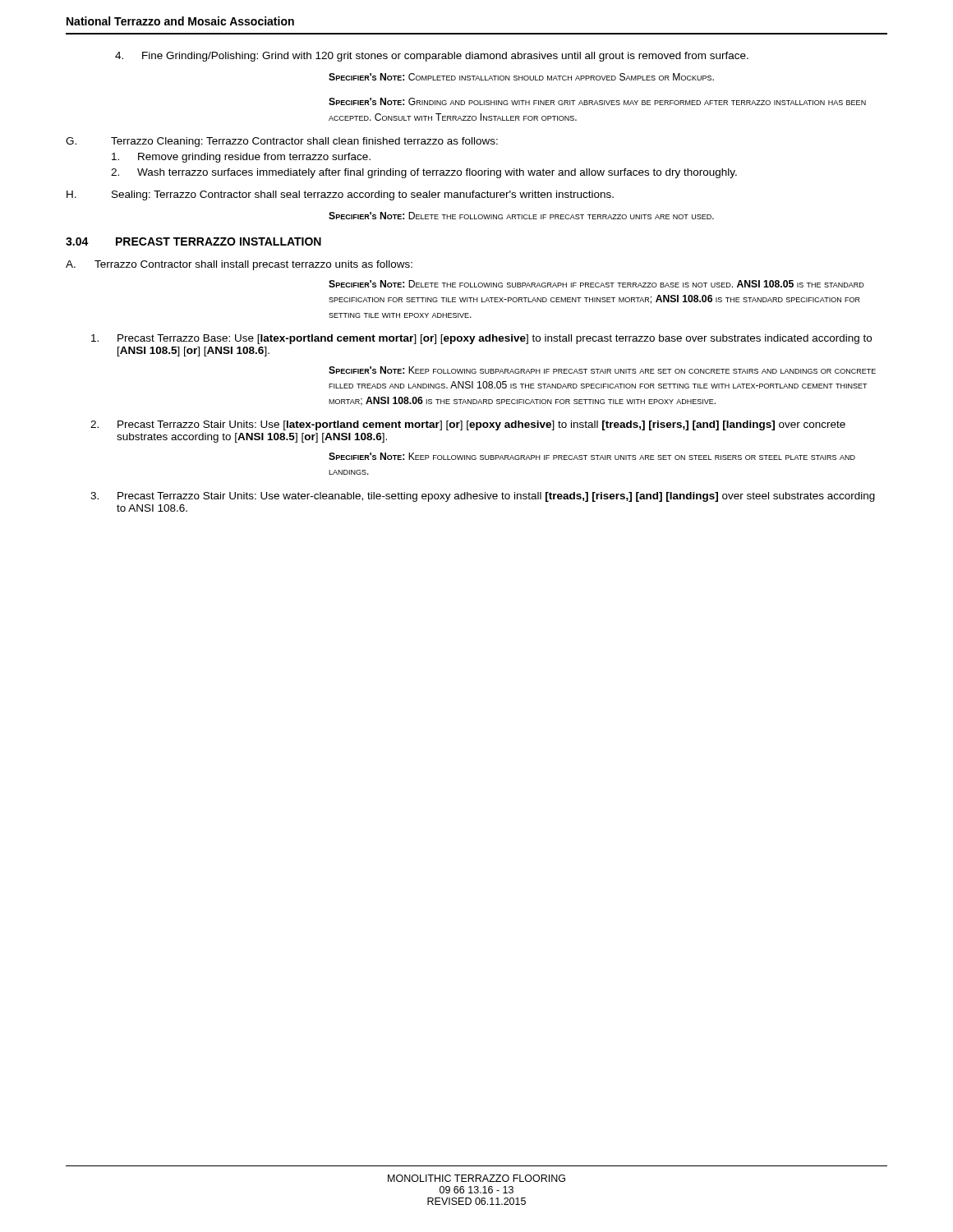The height and width of the screenshot is (1232, 953).
Task: Select the section header containing "3.04 PRECAST TERRAZZO INSTALLATION"
Action: [x=194, y=242]
